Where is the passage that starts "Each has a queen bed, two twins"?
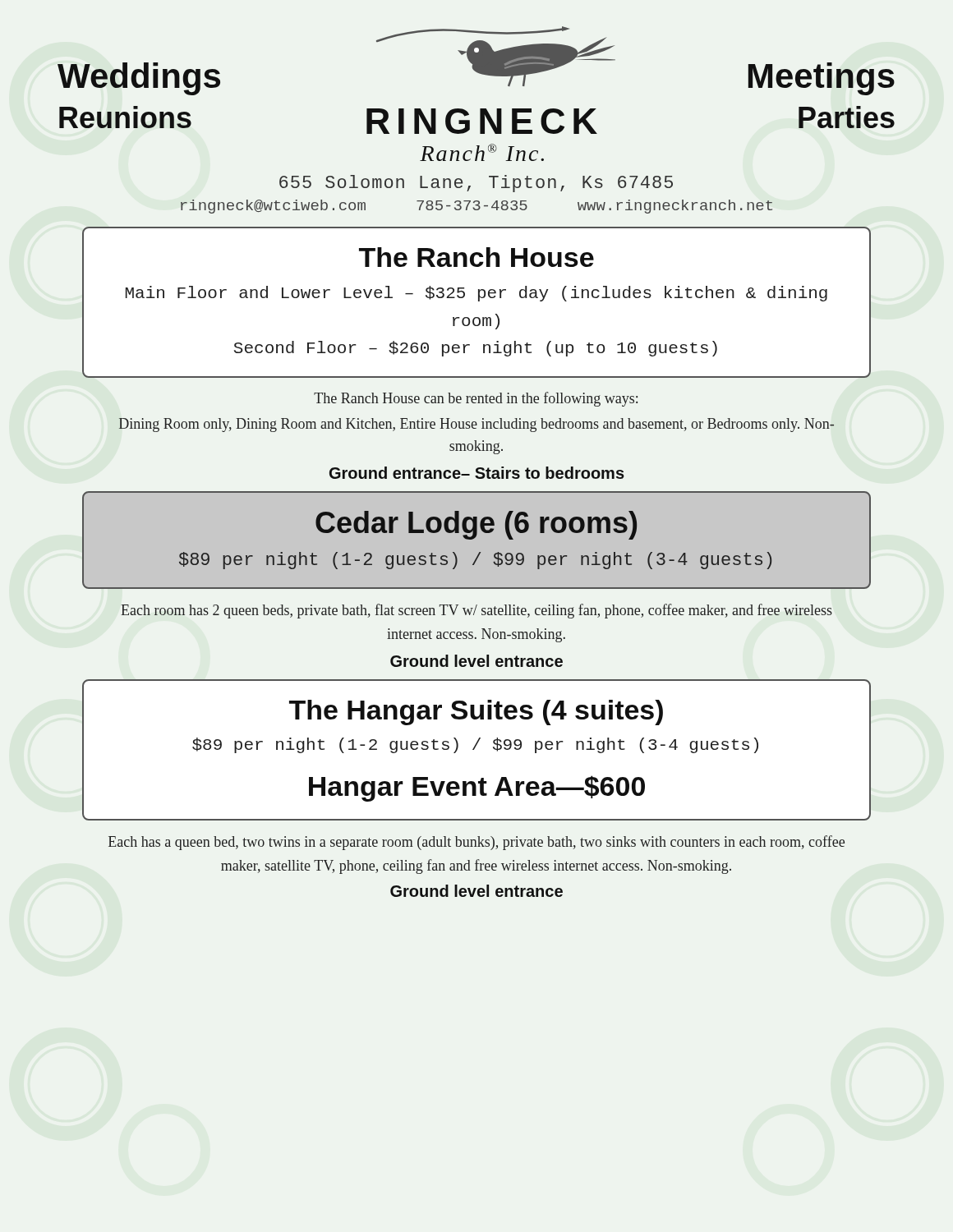953x1232 pixels. point(476,854)
